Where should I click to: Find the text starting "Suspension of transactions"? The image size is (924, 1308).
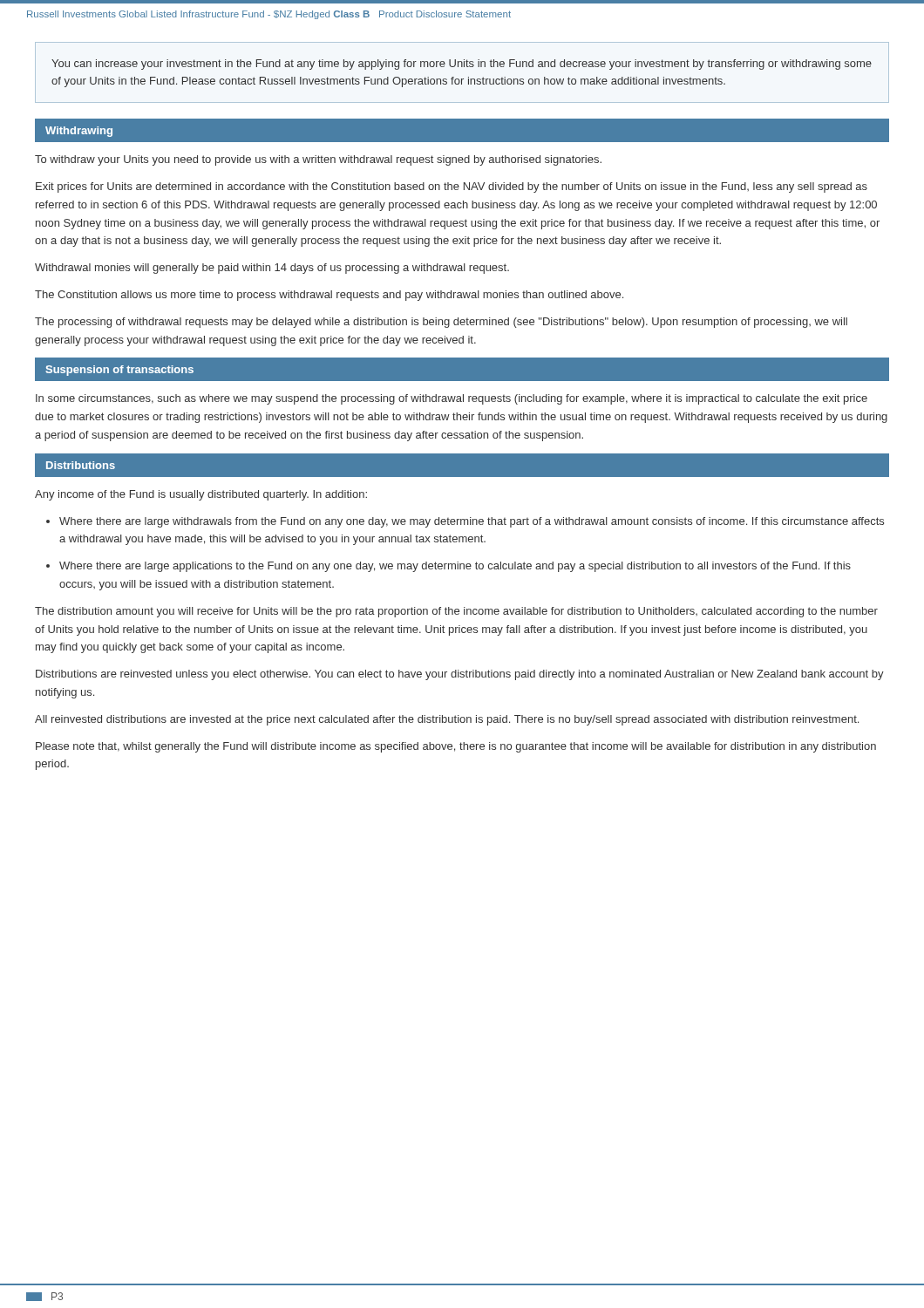pos(120,370)
